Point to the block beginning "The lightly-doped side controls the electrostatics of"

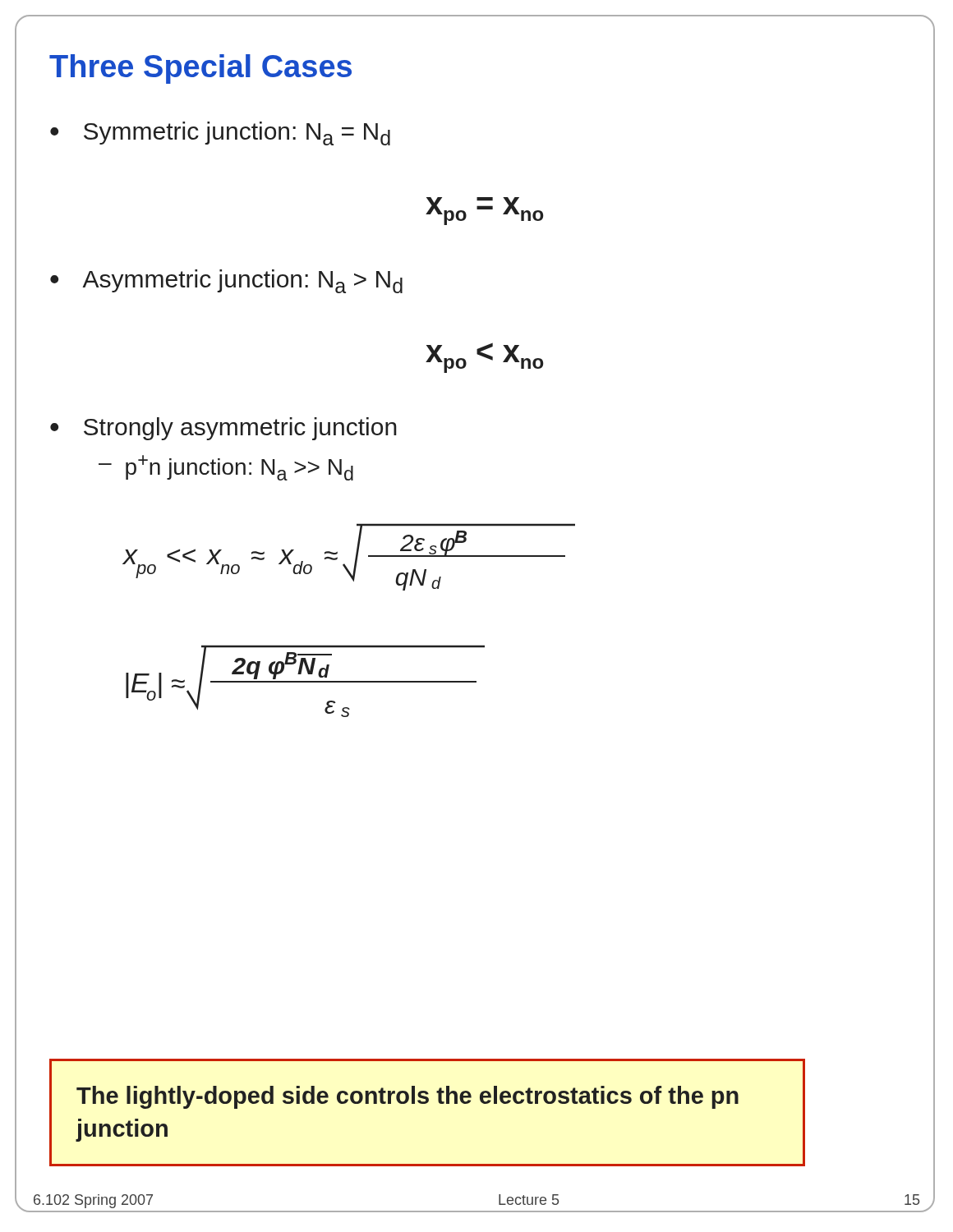427,1112
